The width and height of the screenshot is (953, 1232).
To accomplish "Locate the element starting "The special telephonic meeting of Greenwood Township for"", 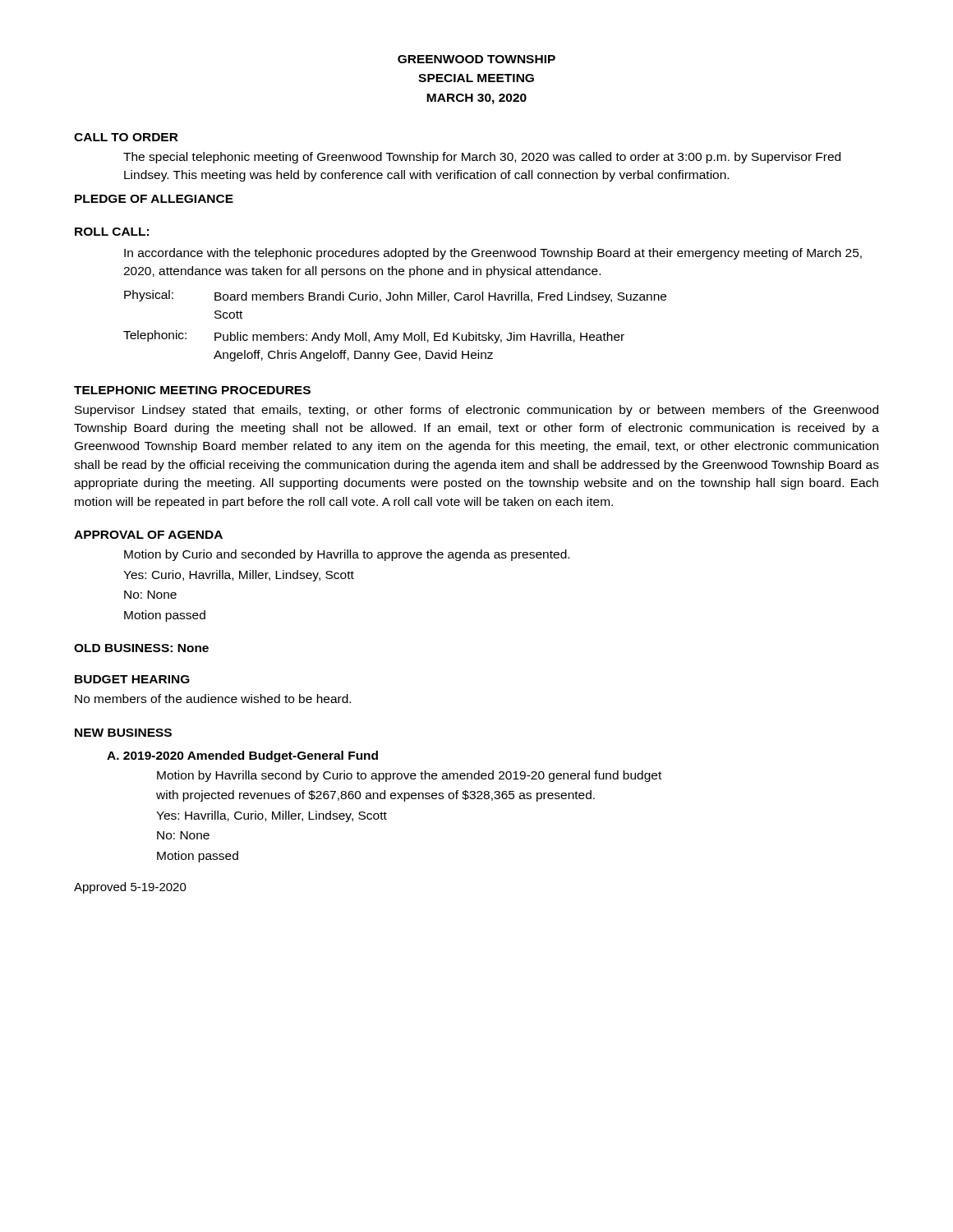I will [x=501, y=166].
